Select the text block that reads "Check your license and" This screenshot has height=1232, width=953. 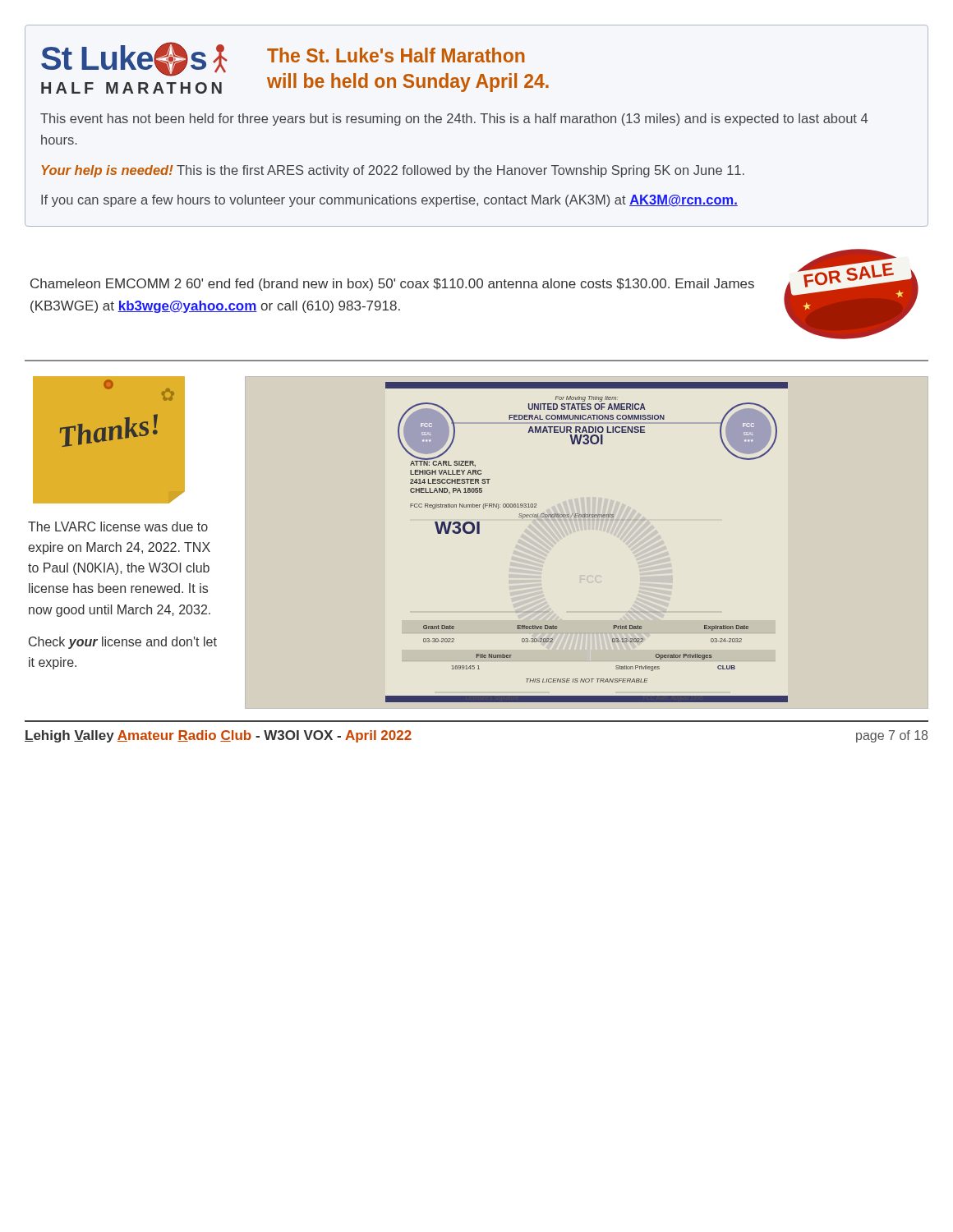[122, 652]
